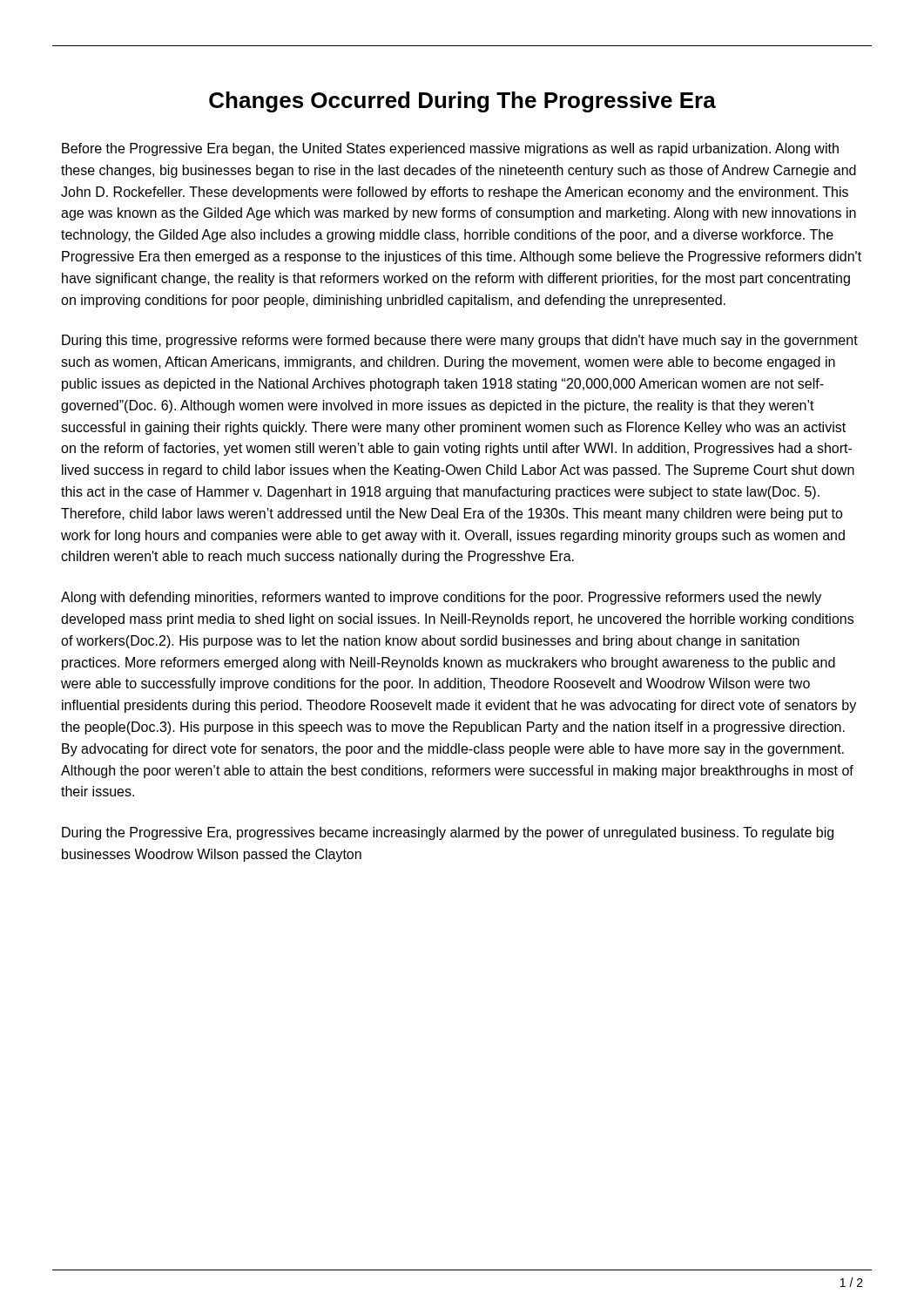Locate the region starting "Changes Occurred During"
This screenshot has width=924, height=1307.
point(462,101)
